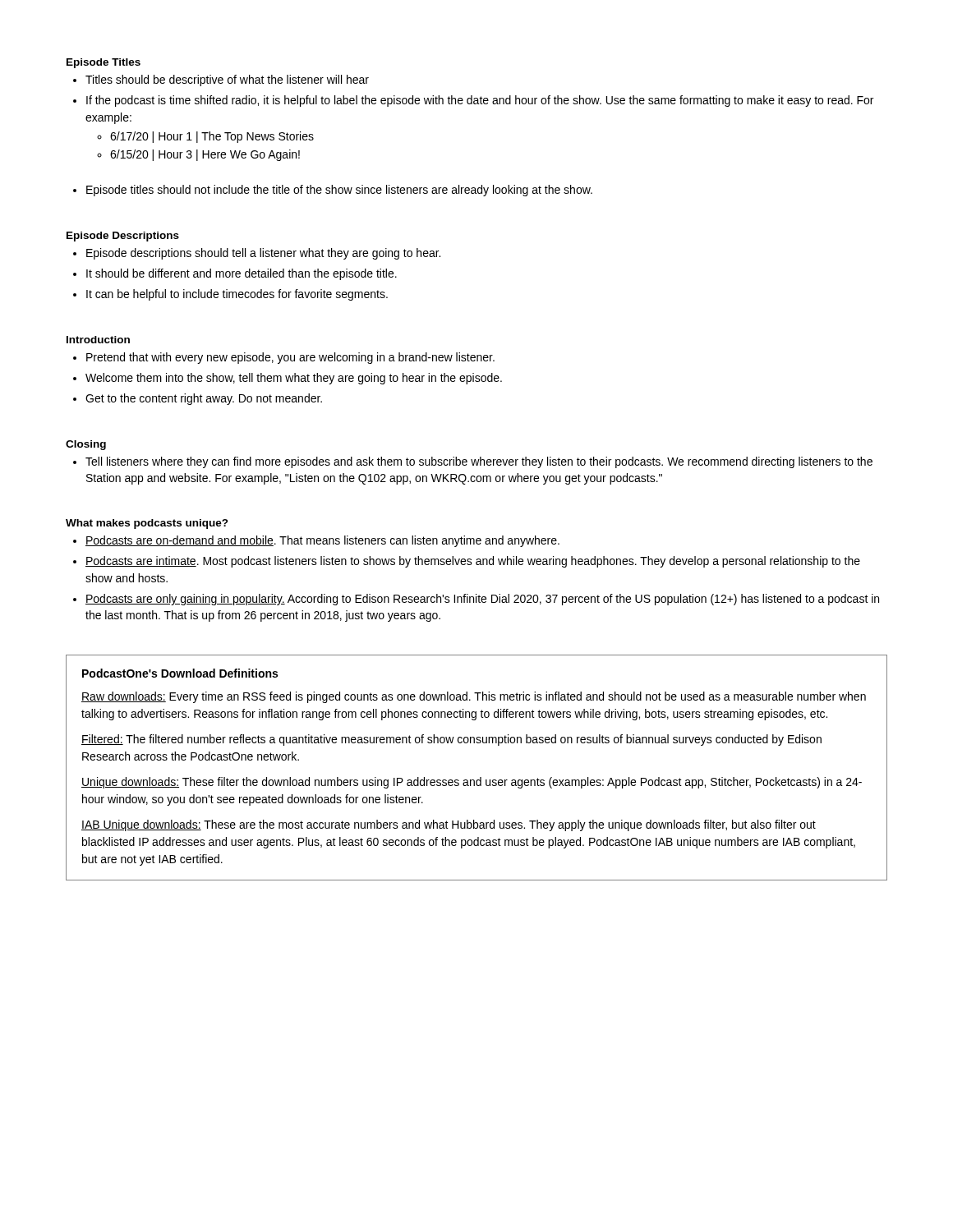Click on the section header with the text "Episode Titles"
Screen dimensions: 1232x953
[x=103, y=62]
